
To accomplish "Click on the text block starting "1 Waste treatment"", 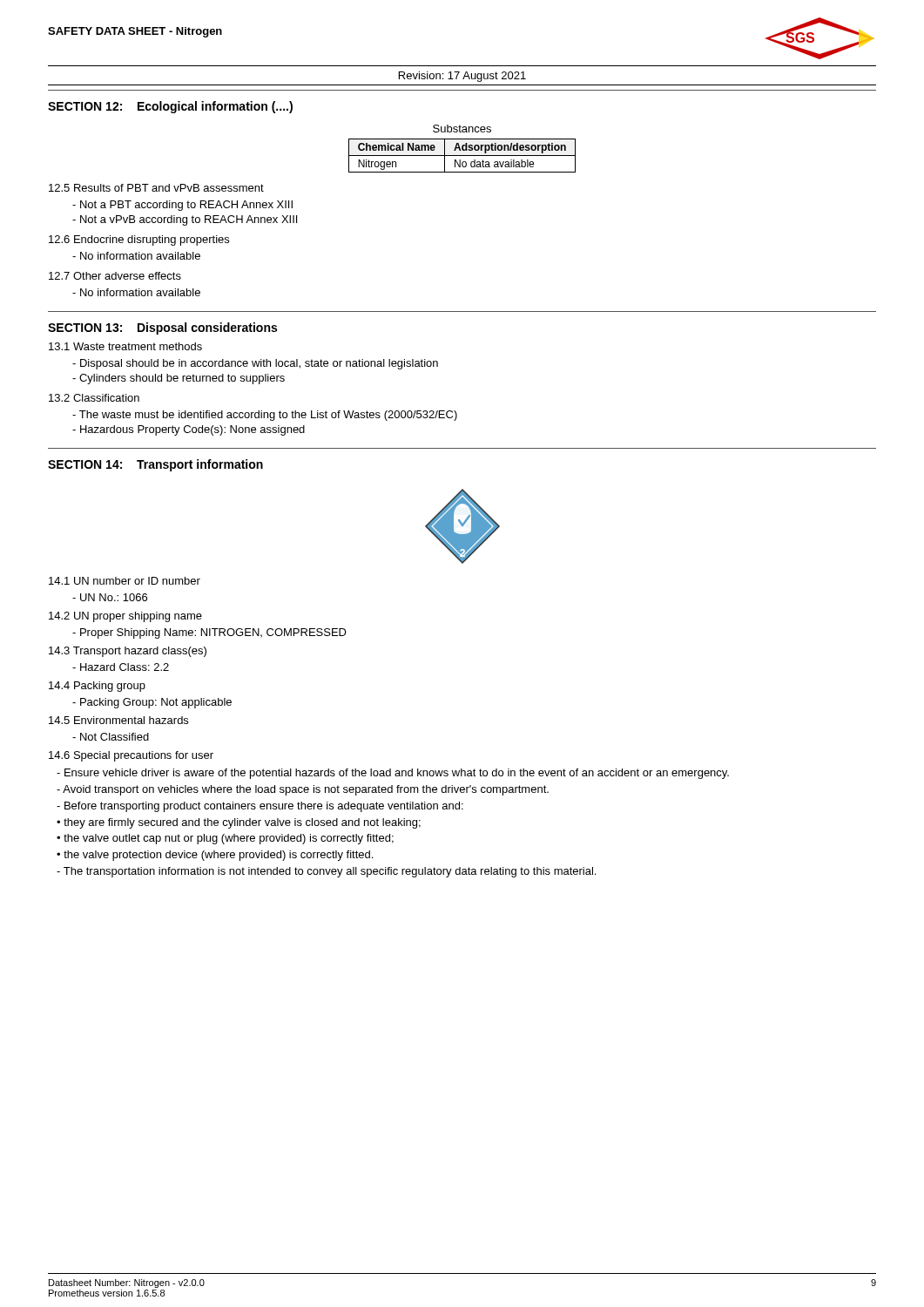I will [x=125, y=346].
